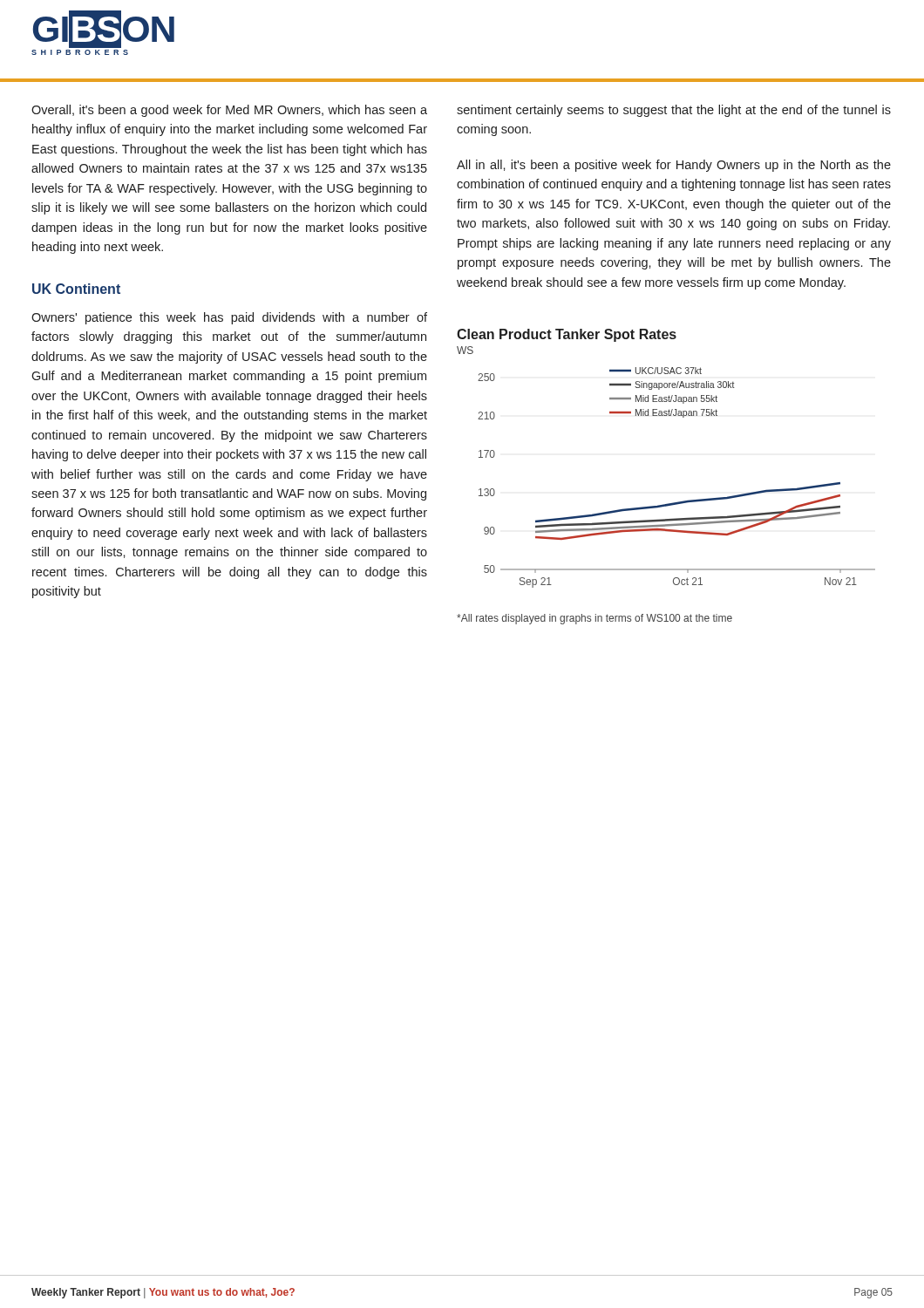Locate the block starting "Overall, it's been a good"

coord(229,178)
